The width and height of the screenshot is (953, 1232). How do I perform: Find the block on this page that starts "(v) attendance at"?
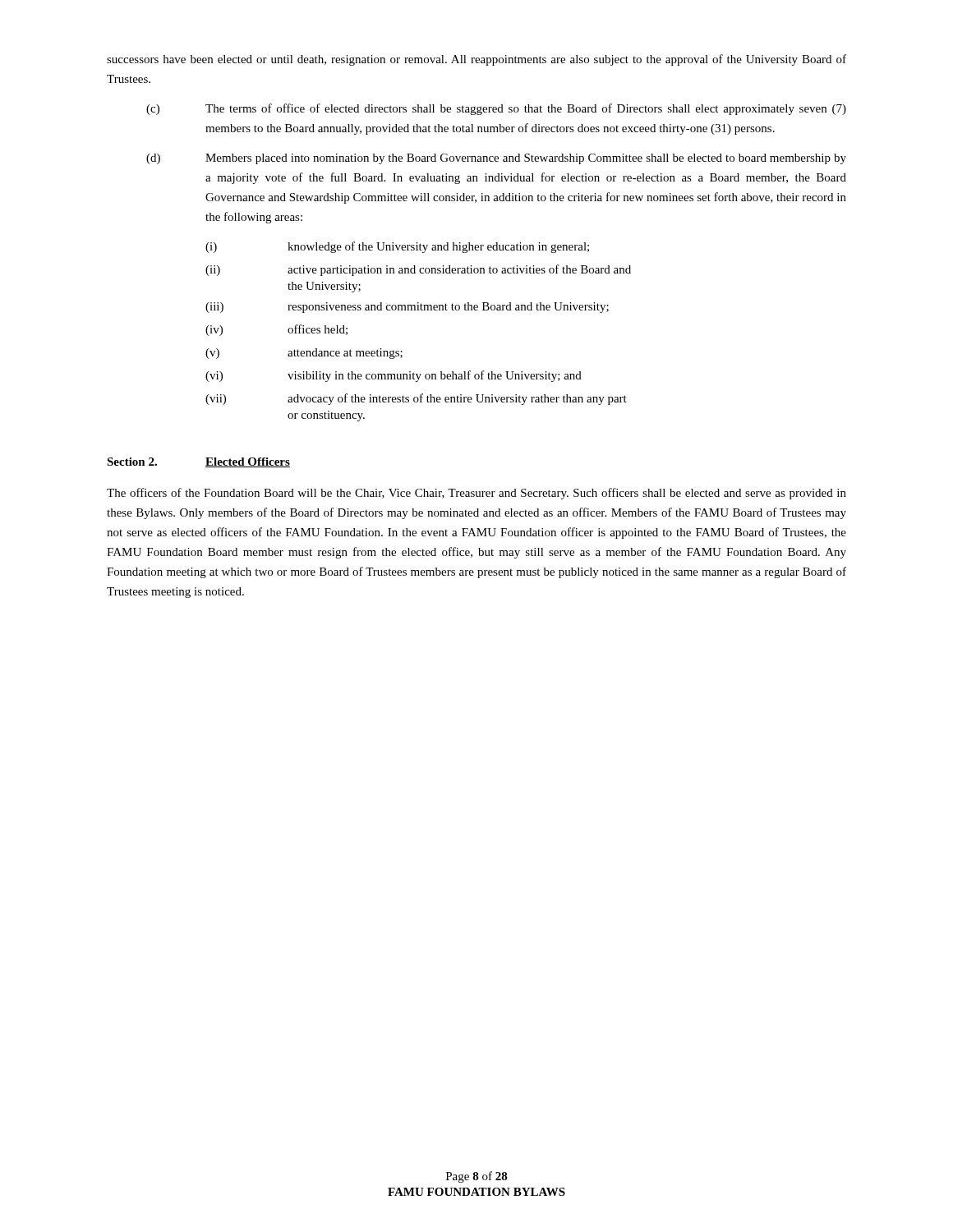pyautogui.click(x=304, y=354)
